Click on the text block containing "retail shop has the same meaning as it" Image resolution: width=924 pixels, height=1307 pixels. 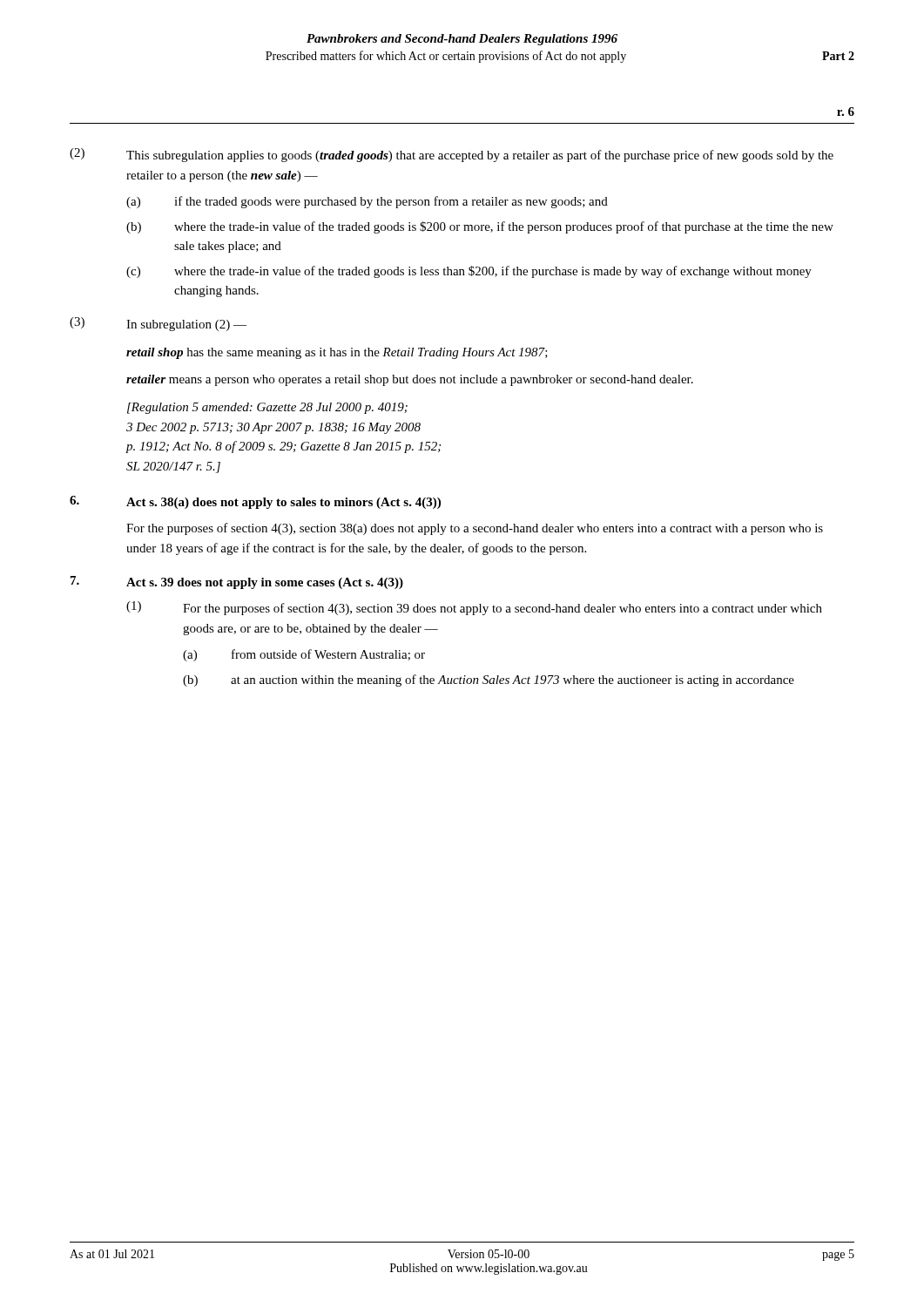(x=337, y=352)
